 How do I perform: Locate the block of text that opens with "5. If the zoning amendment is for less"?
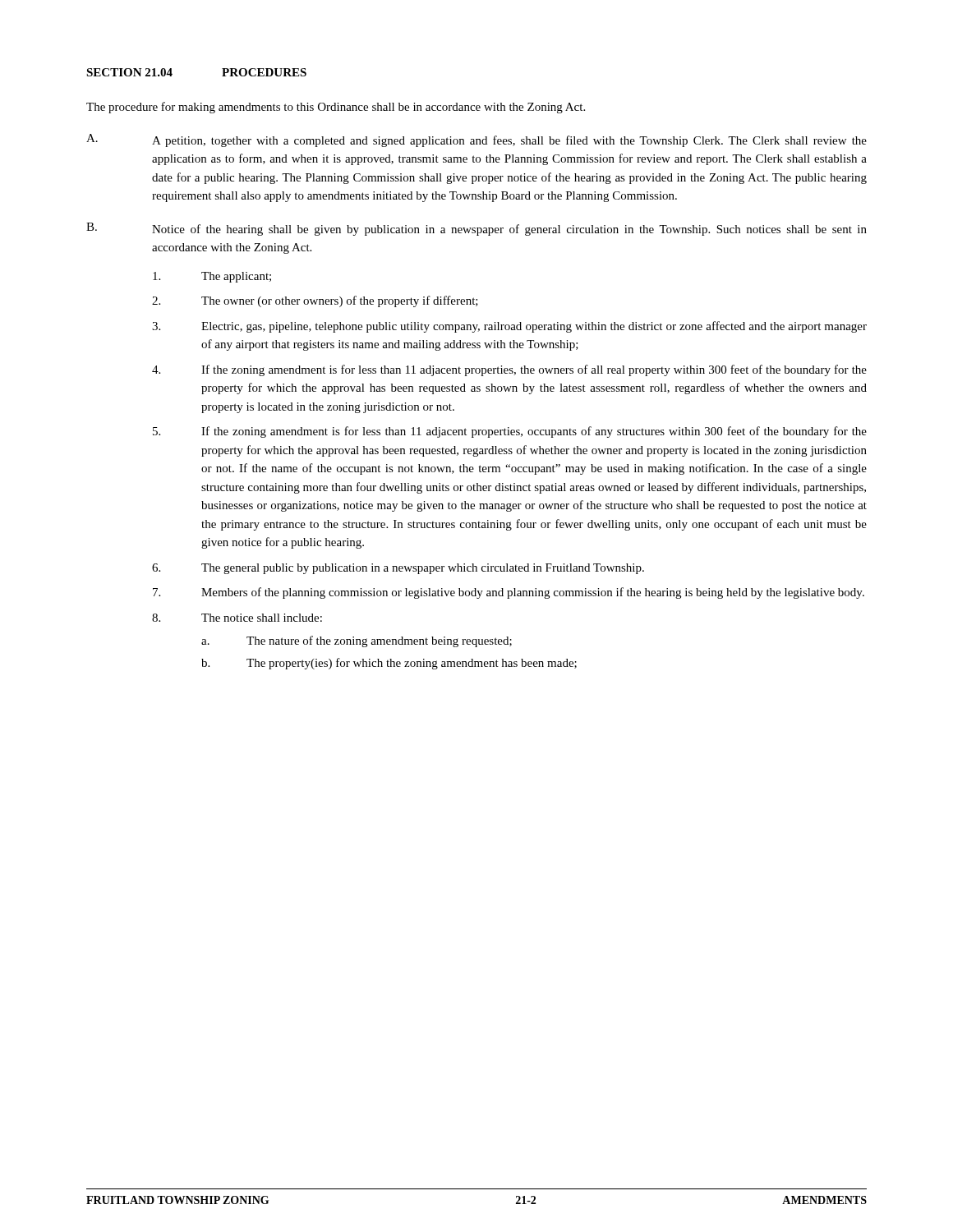[509, 487]
